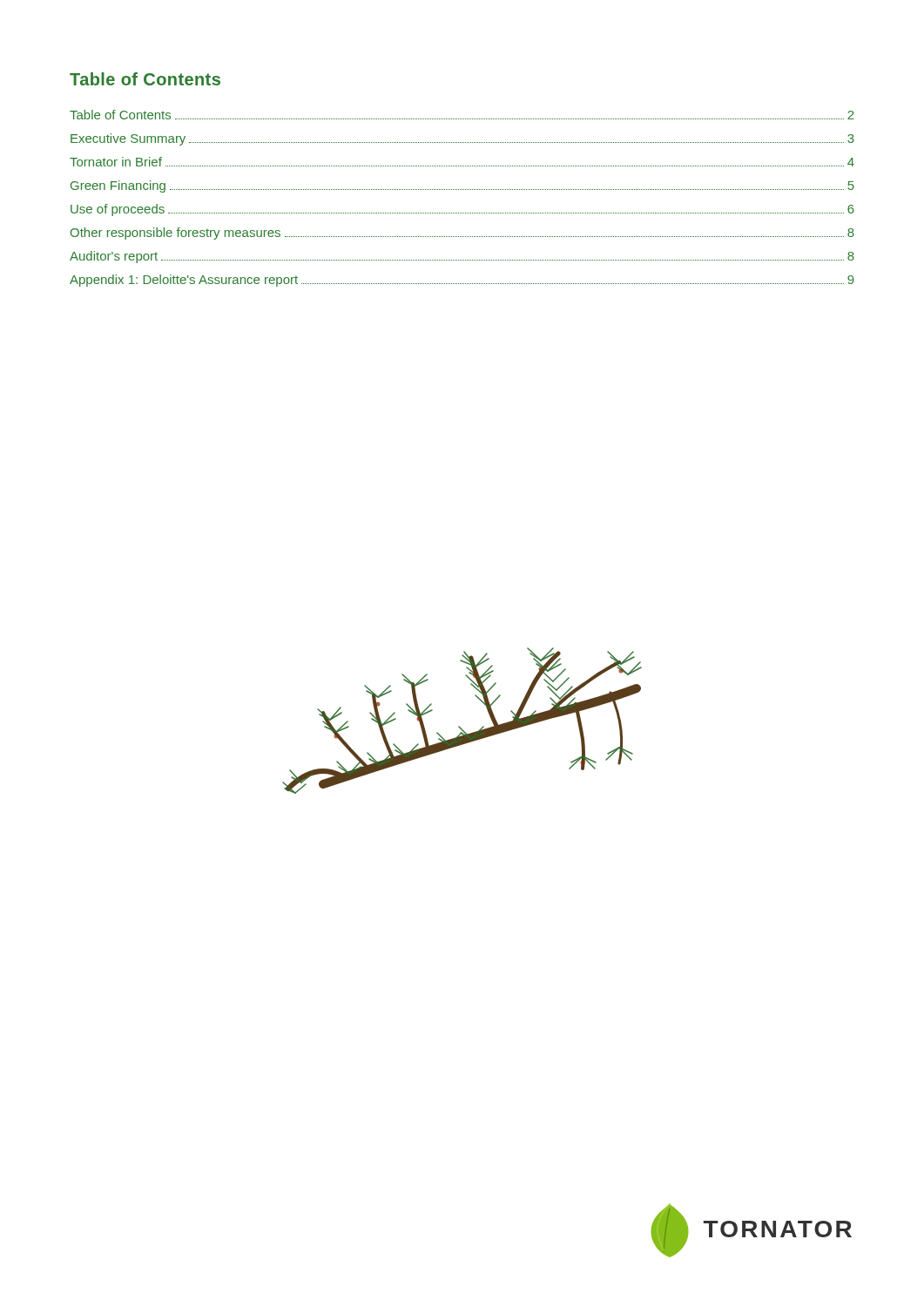Locate the illustration
This screenshot has height=1307, width=924.
[462, 697]
